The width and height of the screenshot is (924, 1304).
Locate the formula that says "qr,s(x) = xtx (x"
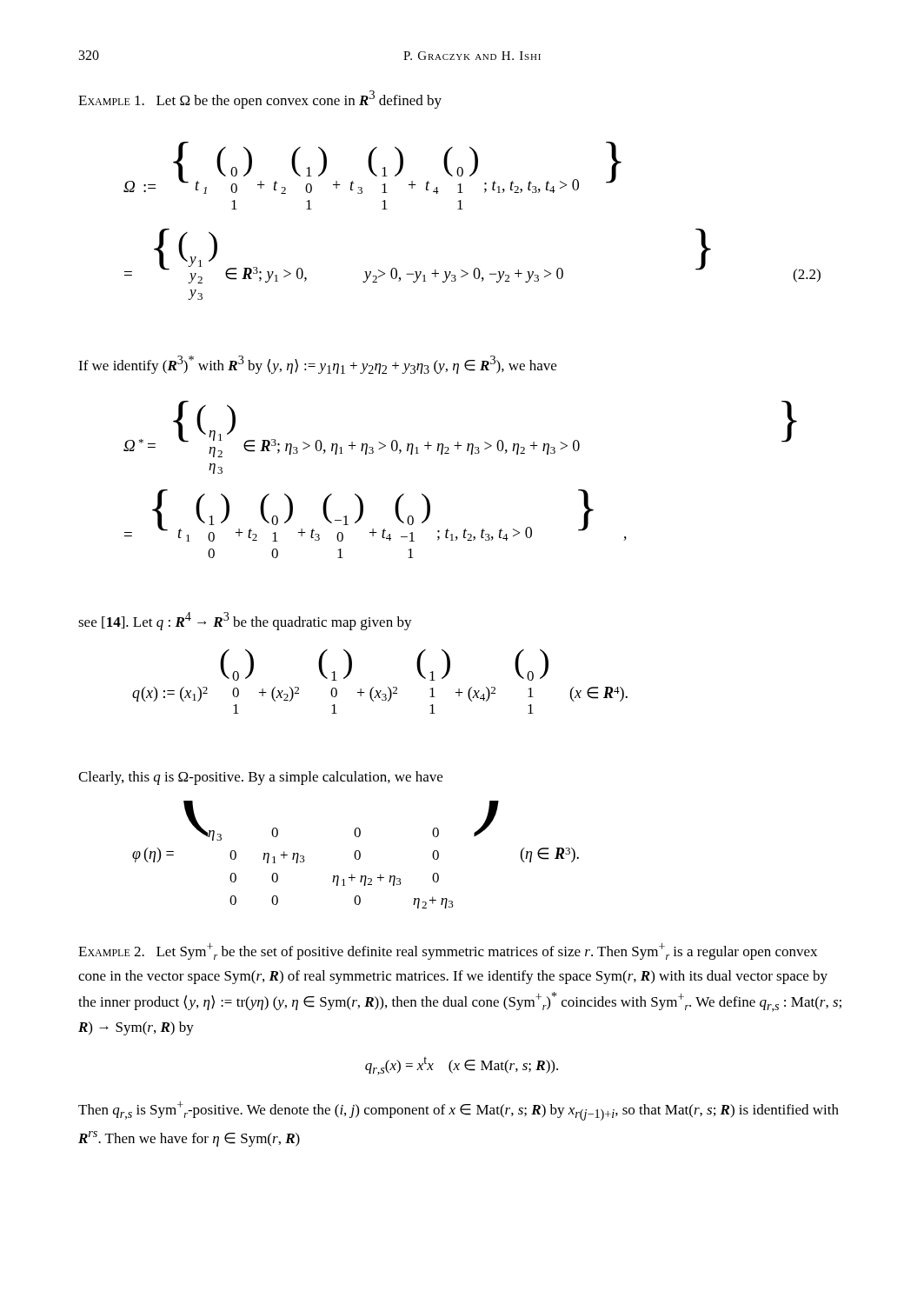pyautogui.click(x=462, y=1065)
